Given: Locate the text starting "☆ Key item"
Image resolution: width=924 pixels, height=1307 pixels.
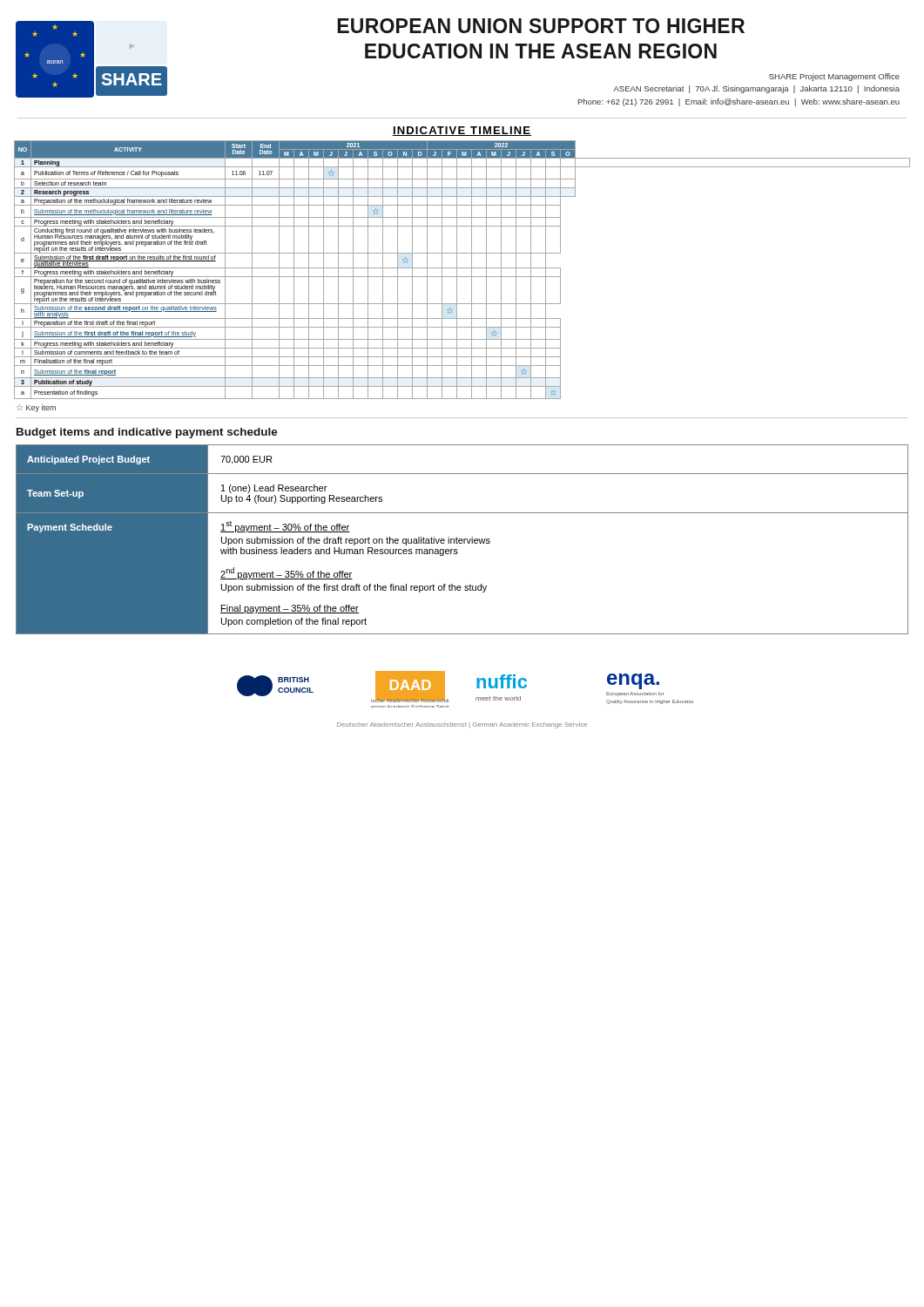Looking at the screenshot, I should pyautogui.click(x=36, y=407).
